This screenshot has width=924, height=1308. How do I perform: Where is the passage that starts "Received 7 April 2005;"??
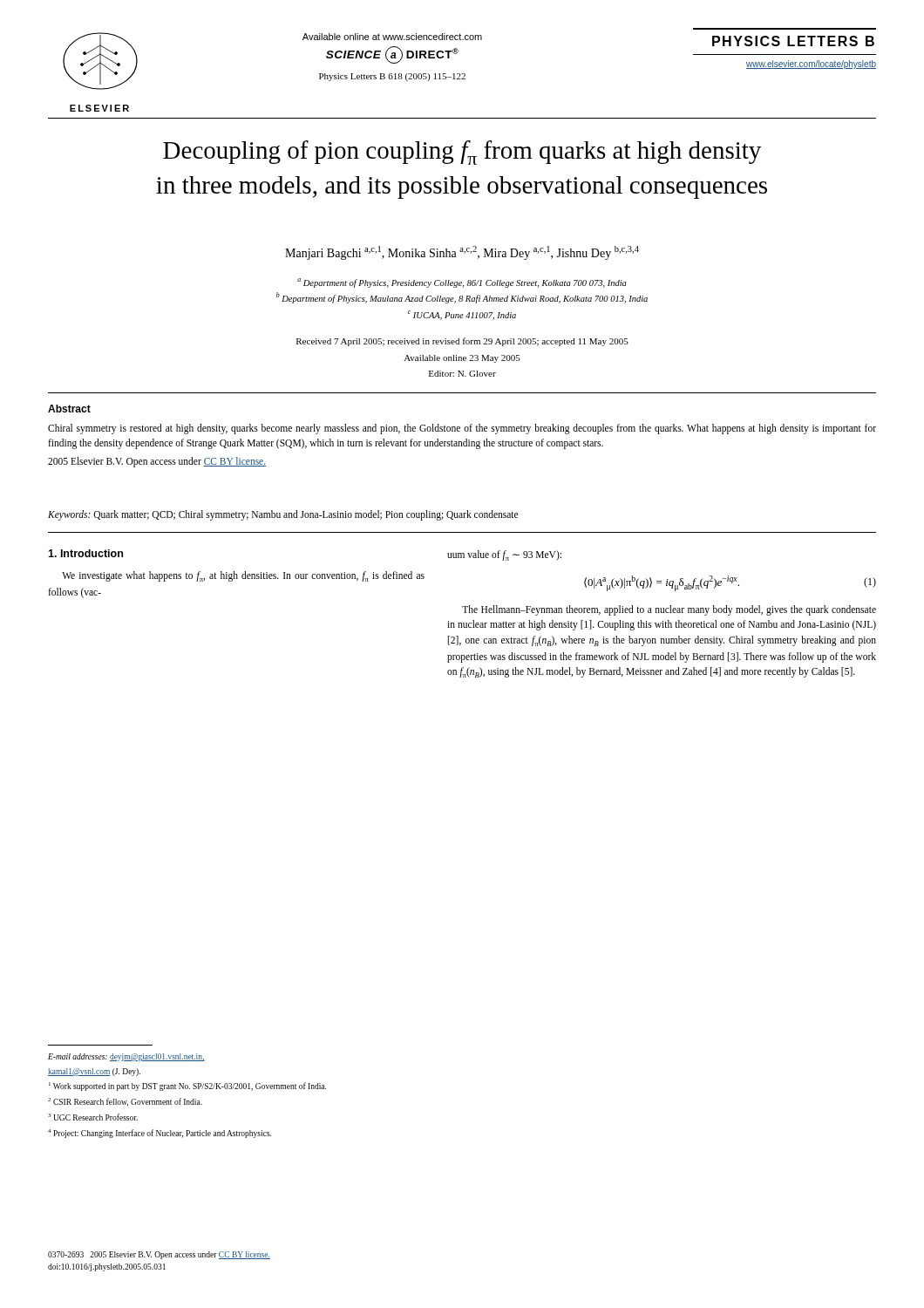[x=462, y=357]
